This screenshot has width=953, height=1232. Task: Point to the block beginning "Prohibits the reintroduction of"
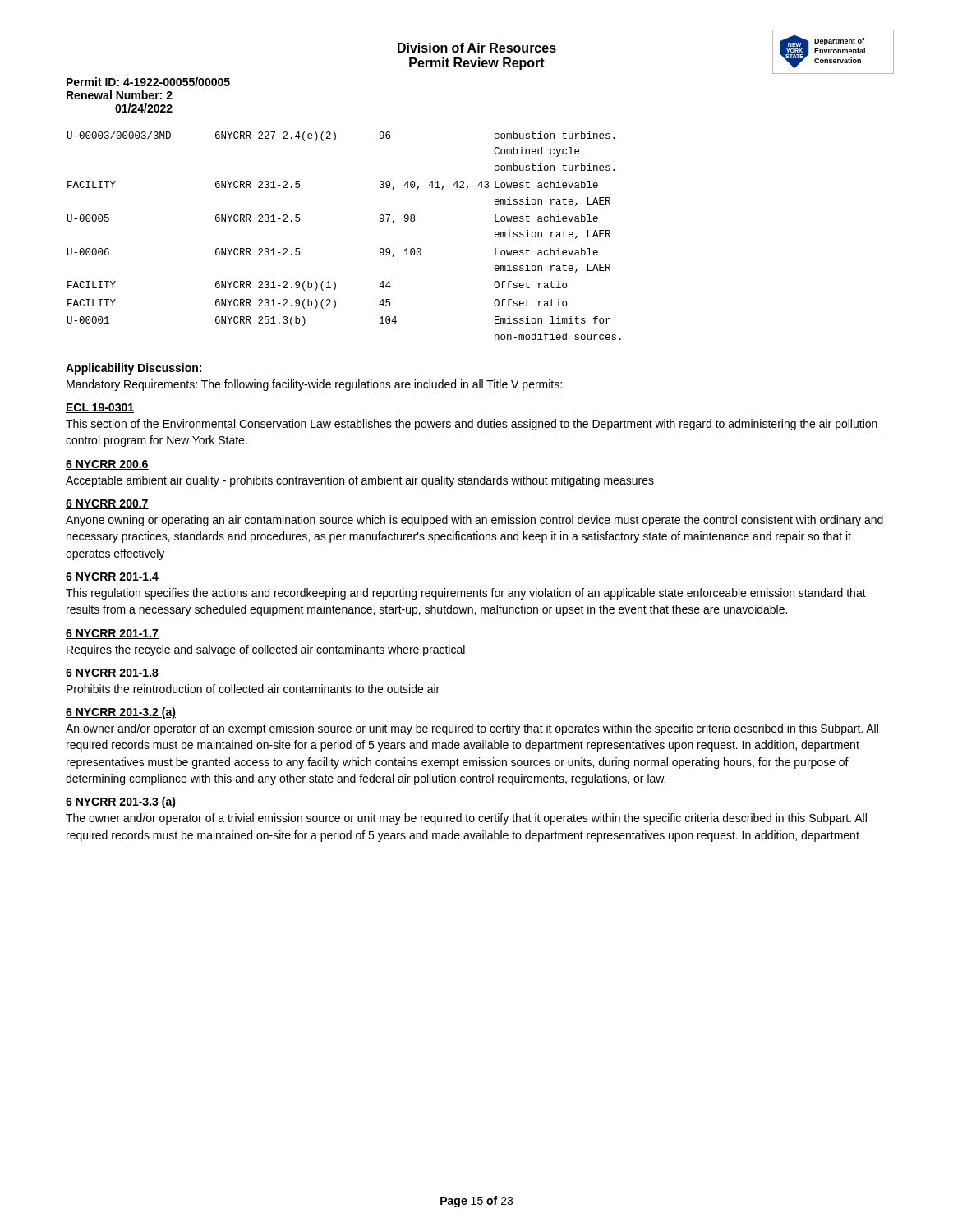click(x=253, y=689)
